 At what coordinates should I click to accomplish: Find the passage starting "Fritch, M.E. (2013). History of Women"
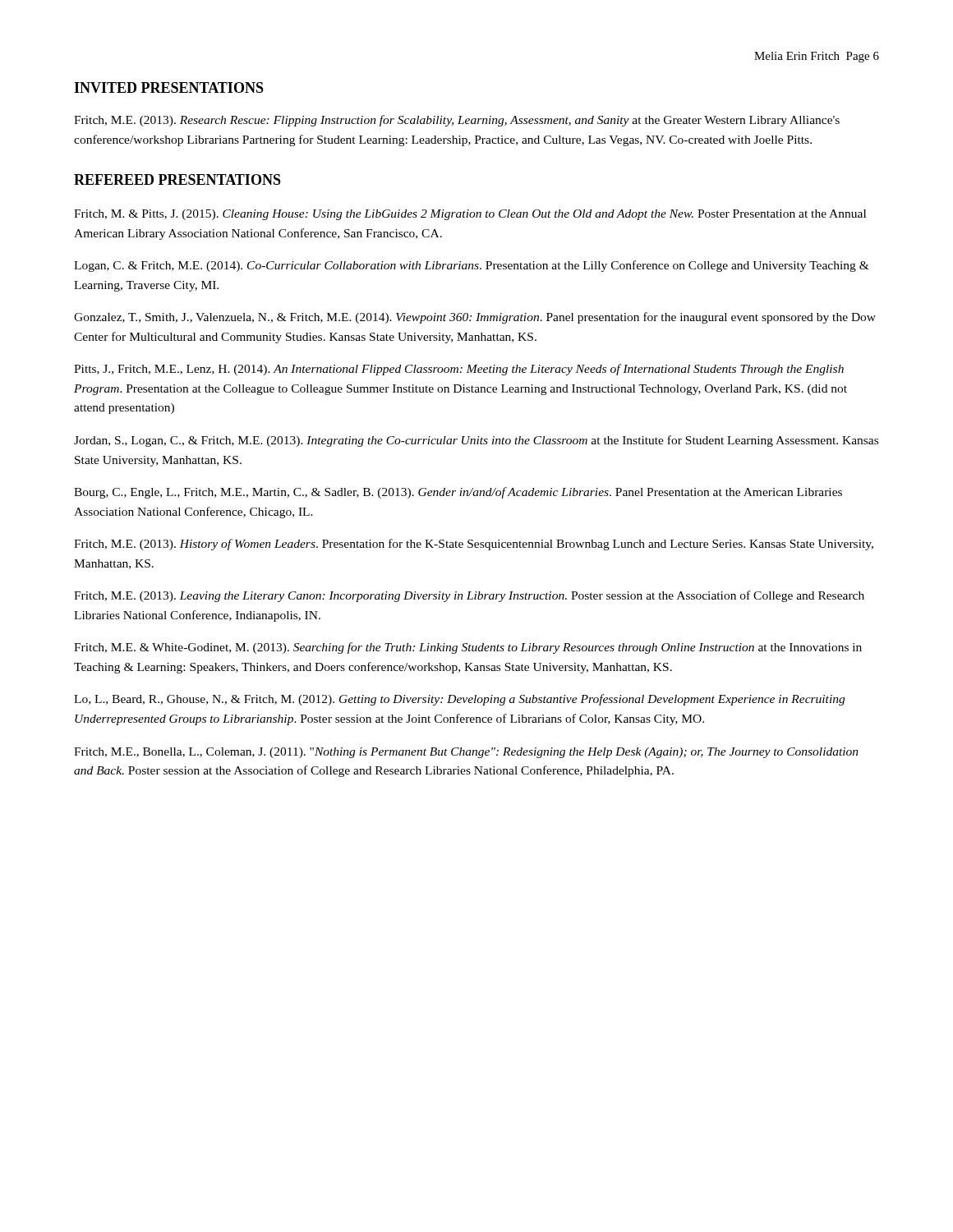click(474, 553)
